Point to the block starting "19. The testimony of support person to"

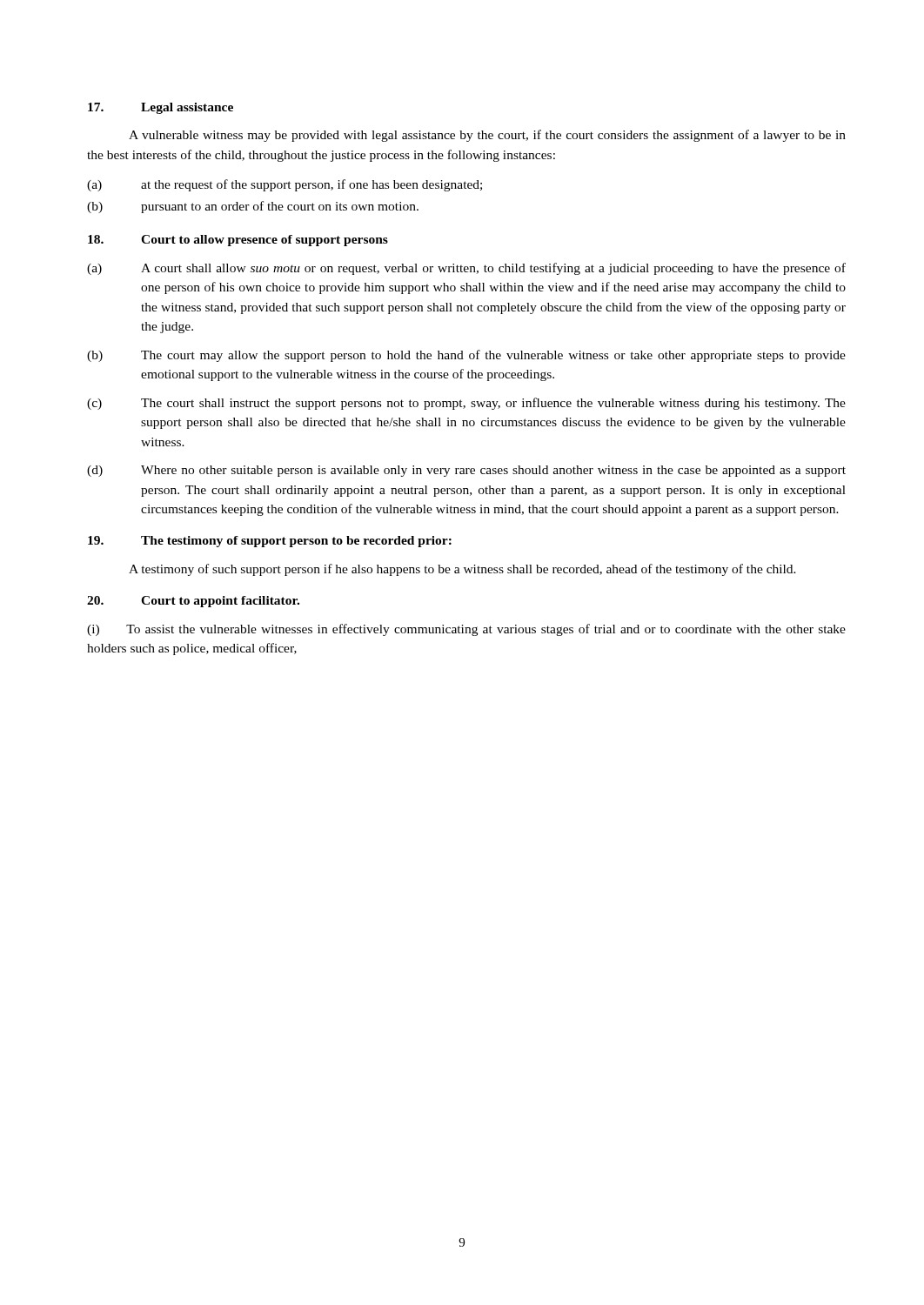(270, 541)
